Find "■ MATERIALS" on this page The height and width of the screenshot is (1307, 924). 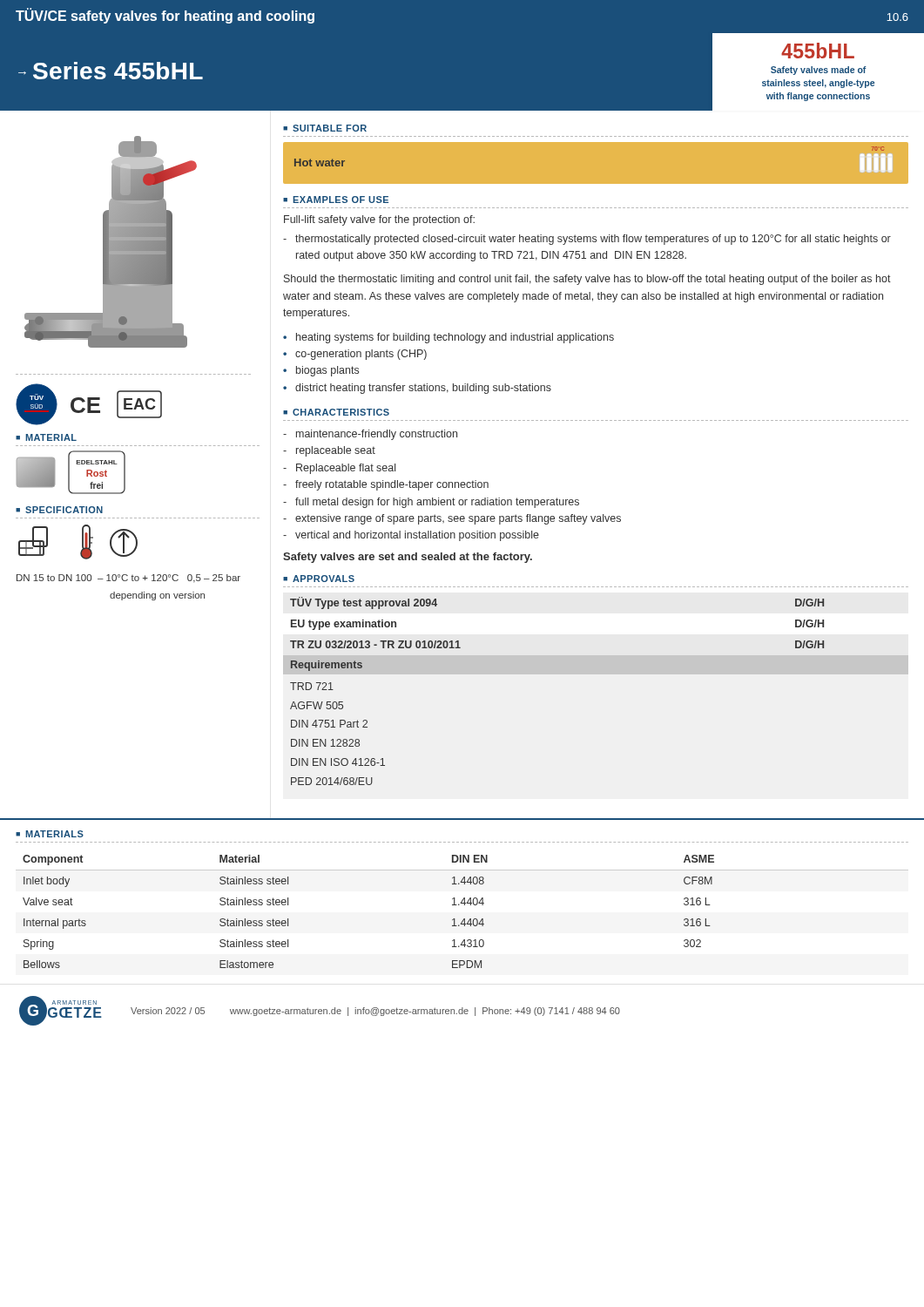pos(50,834)
